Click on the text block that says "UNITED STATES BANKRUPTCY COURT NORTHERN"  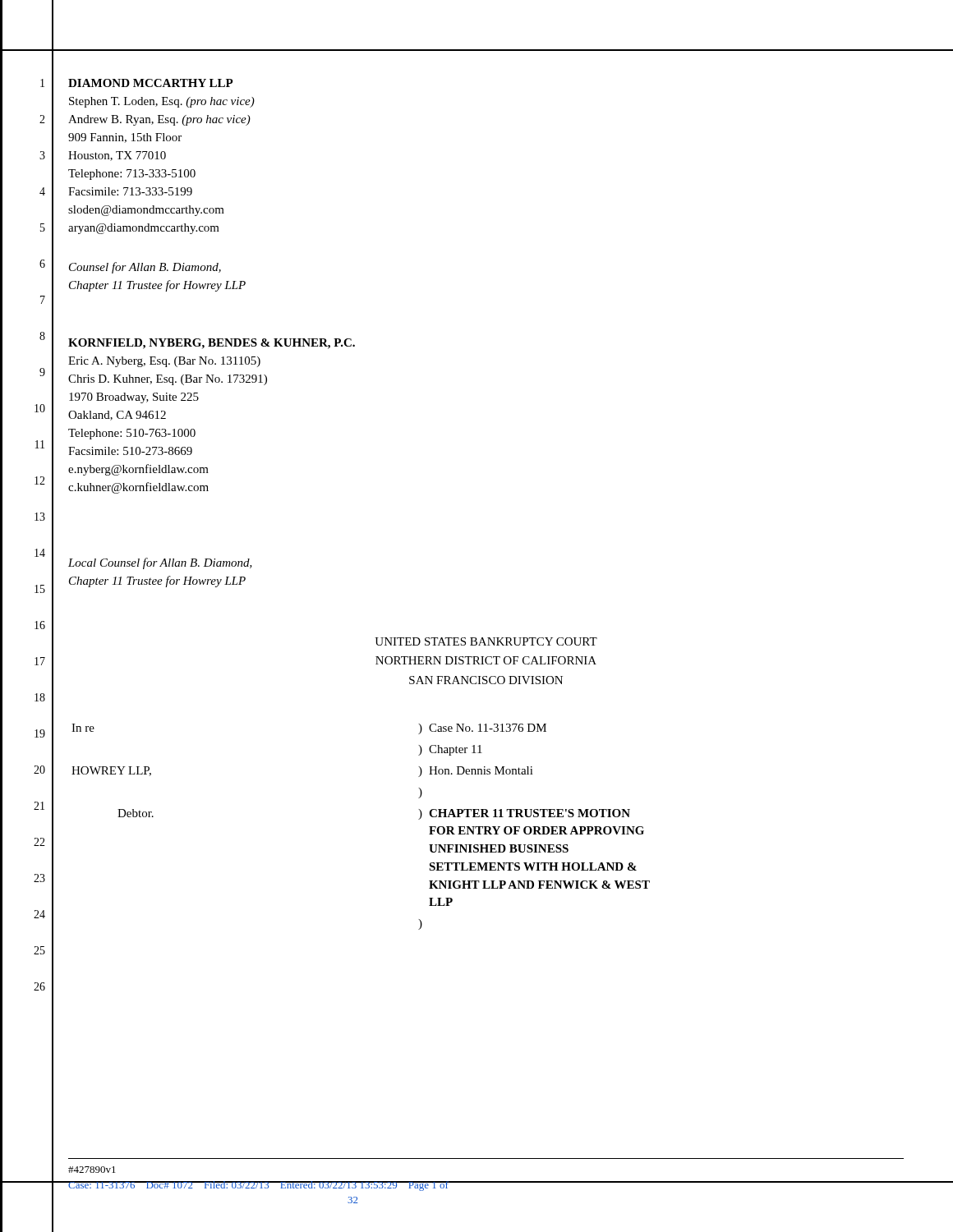(486, 661)
